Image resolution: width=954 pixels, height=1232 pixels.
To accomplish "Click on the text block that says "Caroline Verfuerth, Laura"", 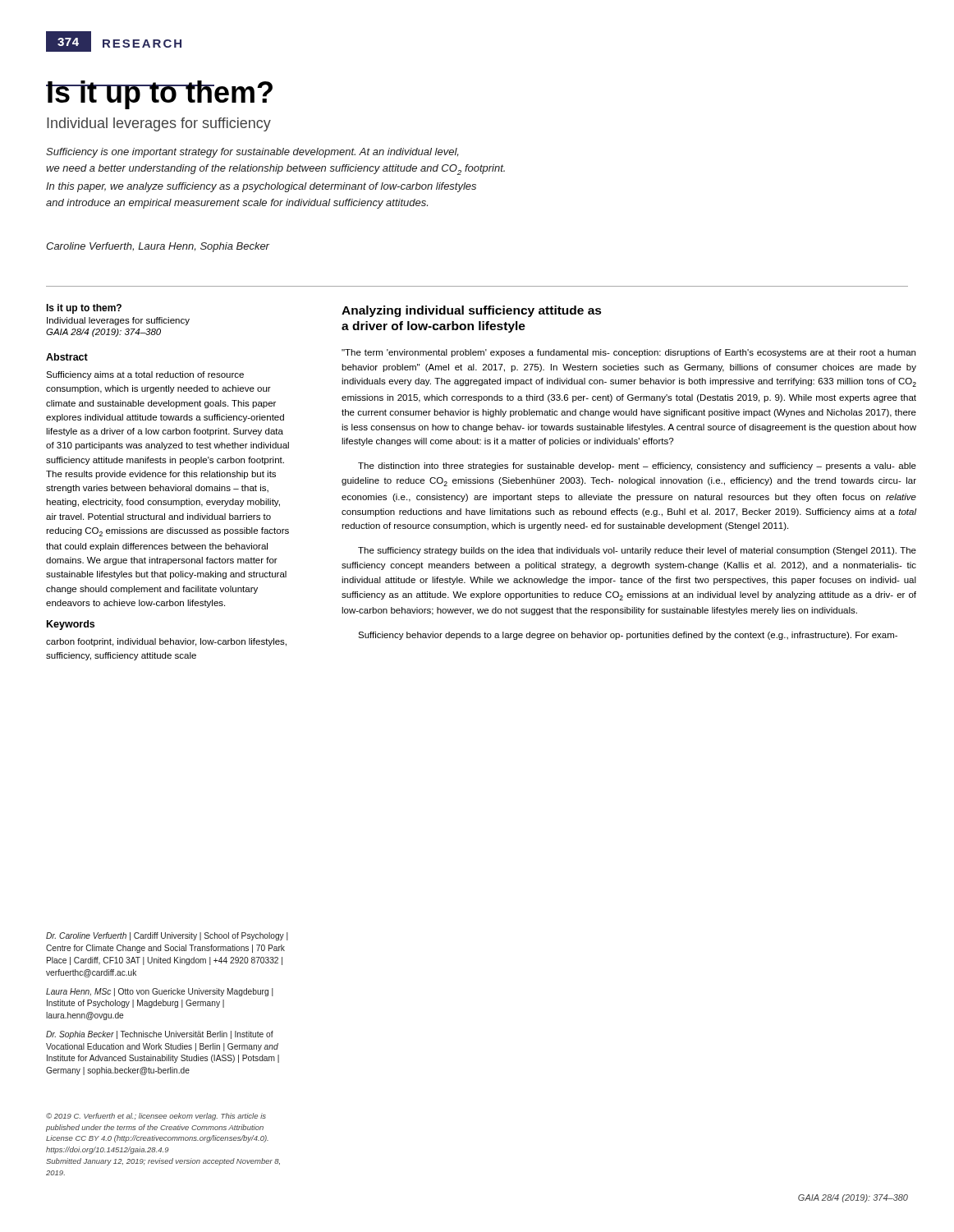I will [158, 247].
